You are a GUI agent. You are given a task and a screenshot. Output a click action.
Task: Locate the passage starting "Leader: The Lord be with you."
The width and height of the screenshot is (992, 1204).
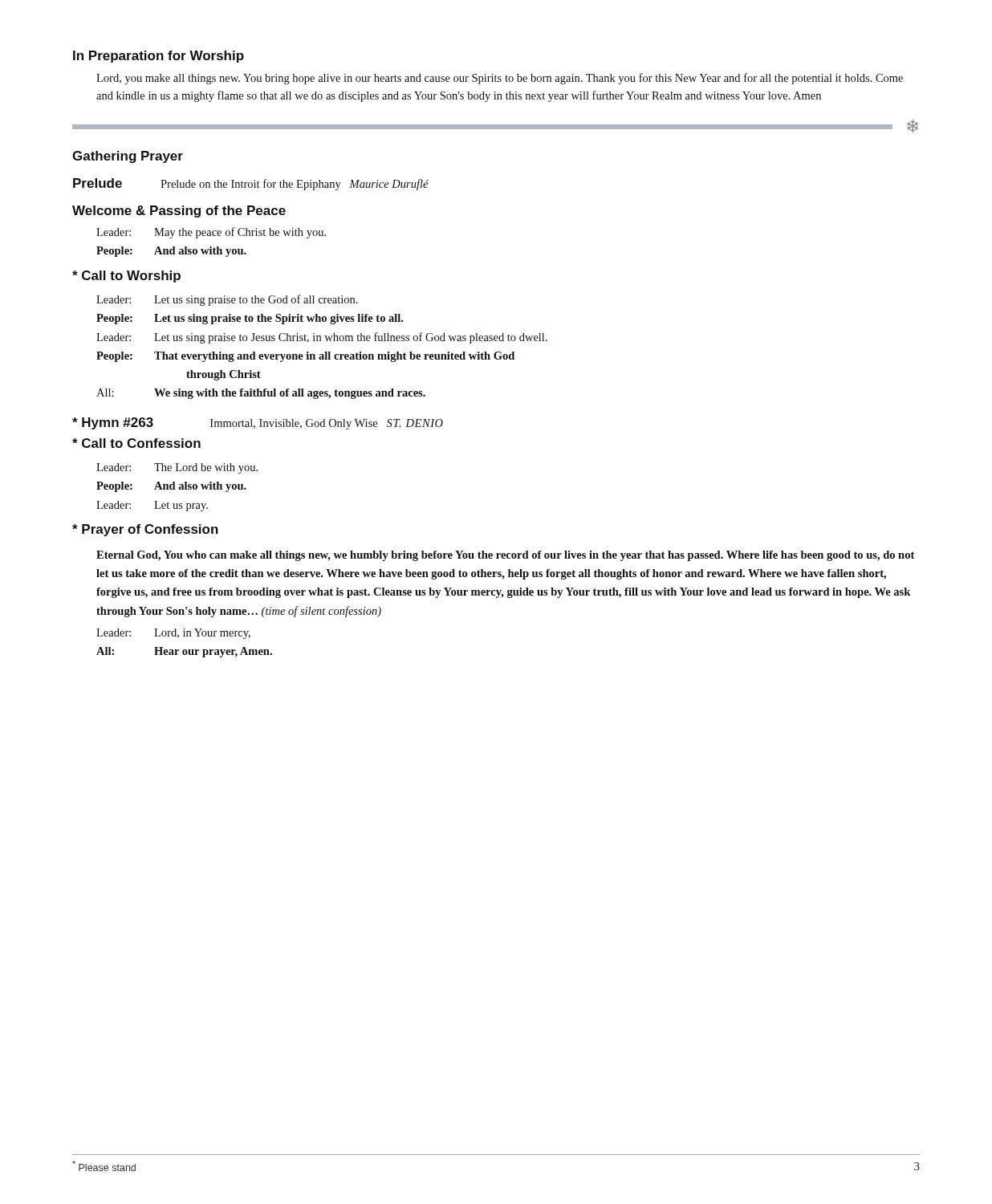pyautogui.click(x=177, y=468)
